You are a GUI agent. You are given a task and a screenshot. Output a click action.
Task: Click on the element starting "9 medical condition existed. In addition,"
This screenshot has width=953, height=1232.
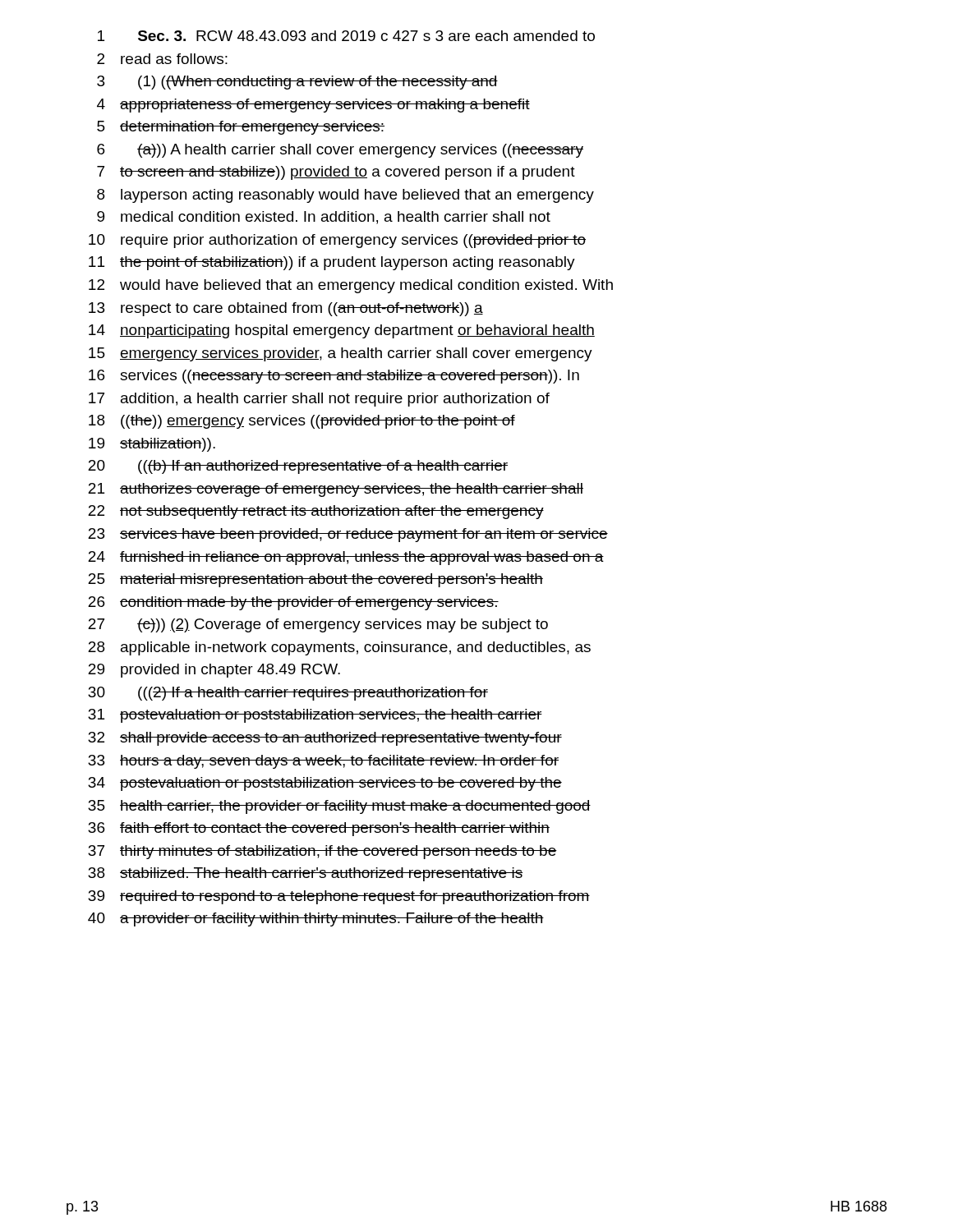[476, 217]
